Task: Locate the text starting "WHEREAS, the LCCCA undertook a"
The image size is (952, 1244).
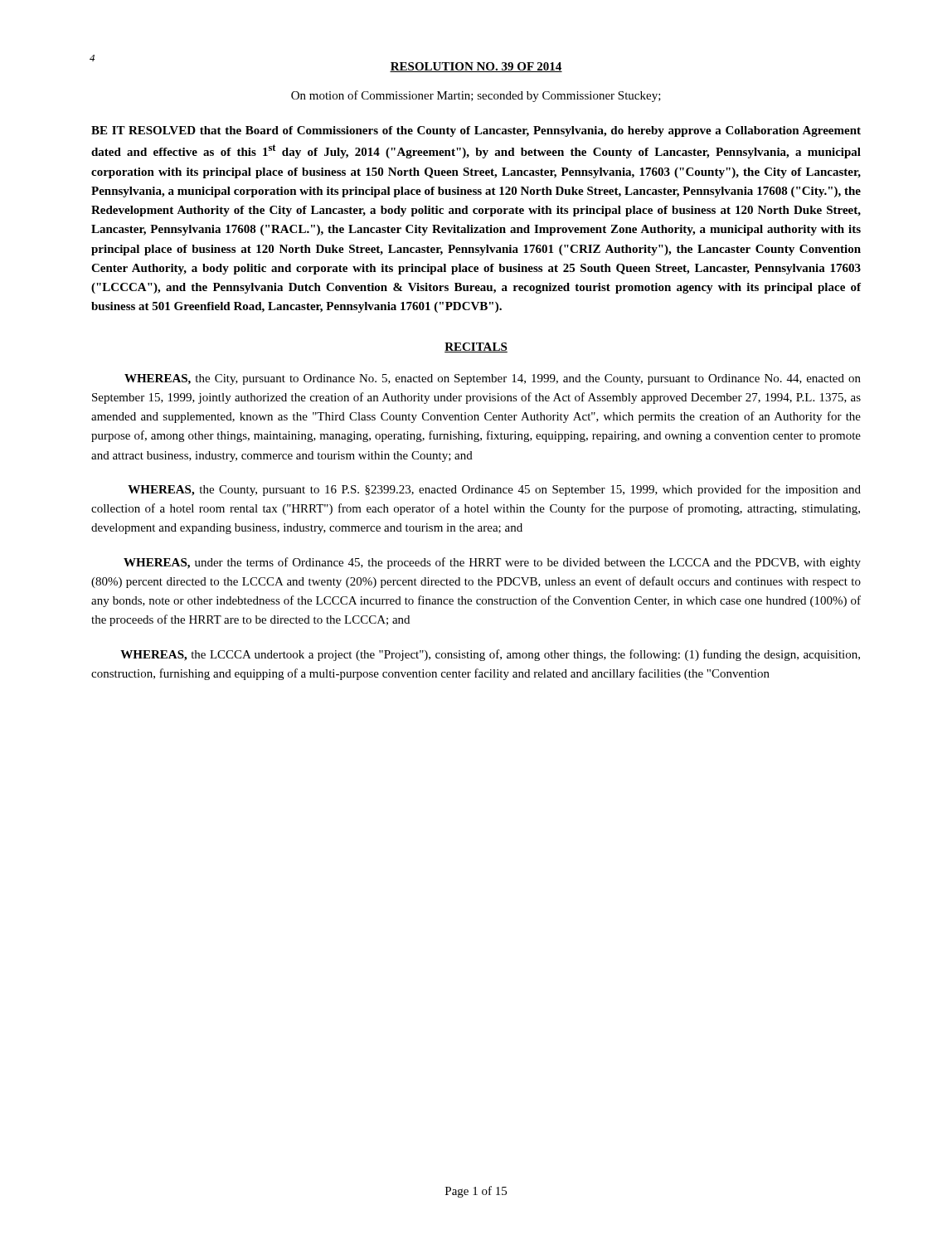Action: 476,664
